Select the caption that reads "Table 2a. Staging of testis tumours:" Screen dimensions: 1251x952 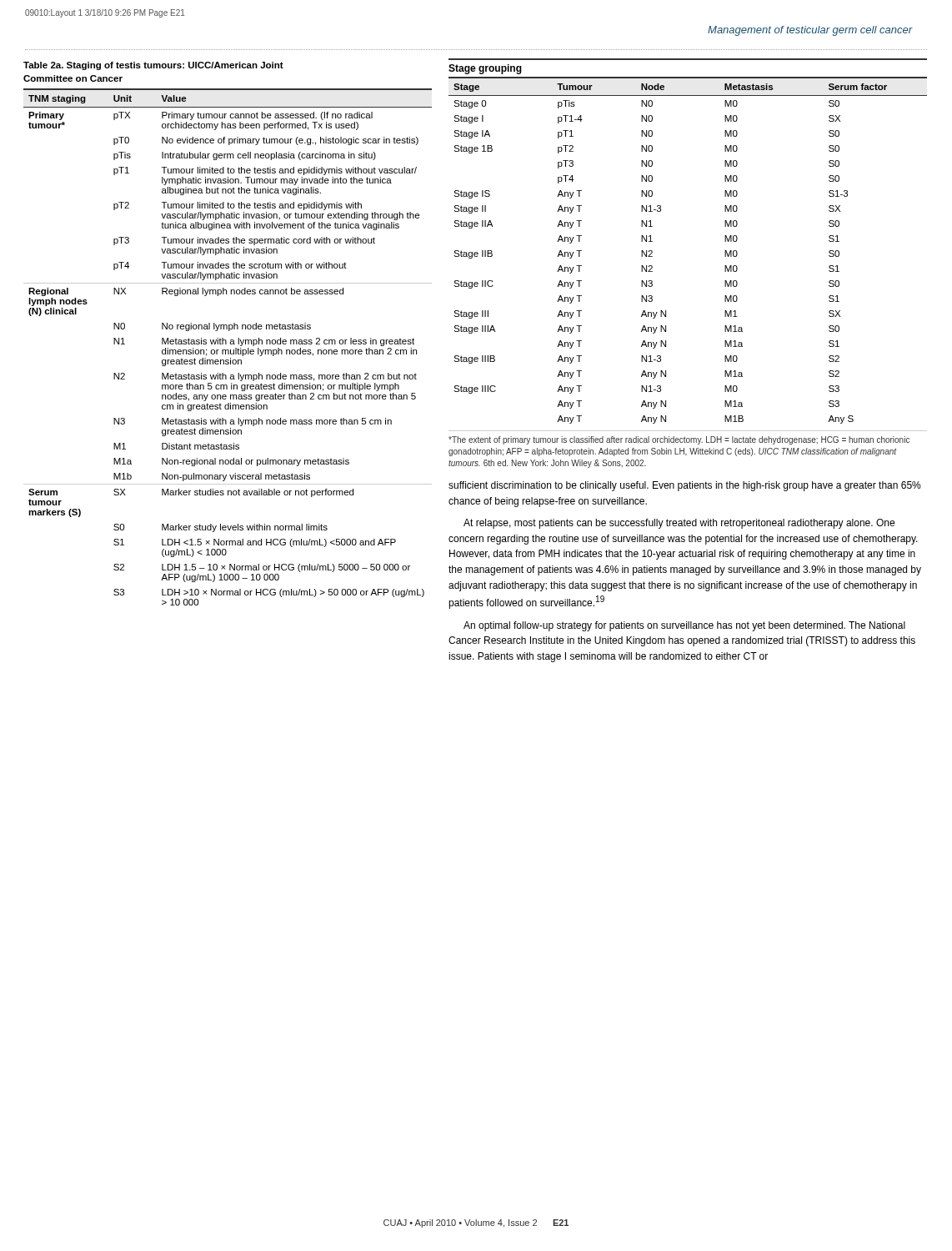(x=153, y=72)
